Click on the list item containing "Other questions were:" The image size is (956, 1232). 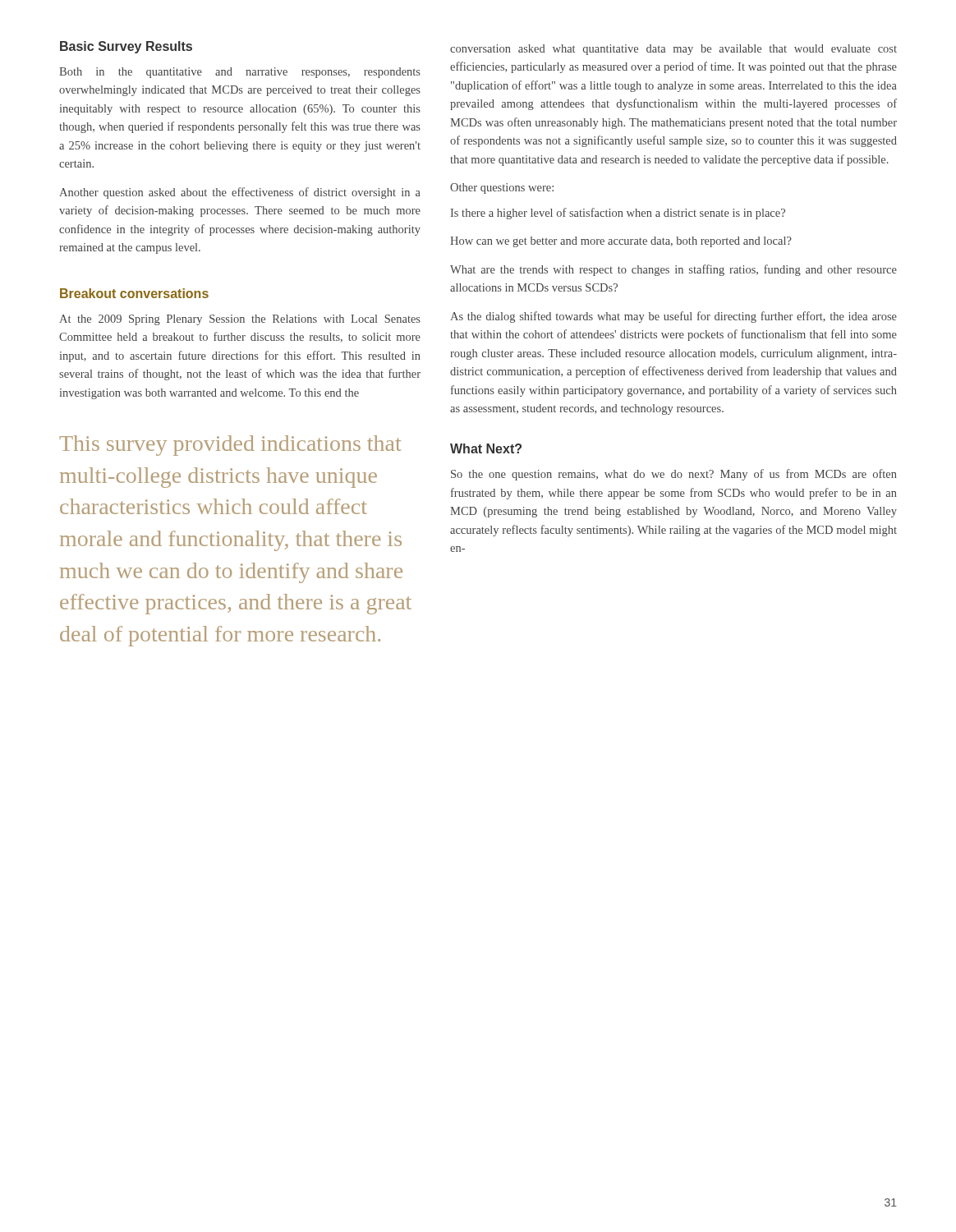(x=502, y=188)
